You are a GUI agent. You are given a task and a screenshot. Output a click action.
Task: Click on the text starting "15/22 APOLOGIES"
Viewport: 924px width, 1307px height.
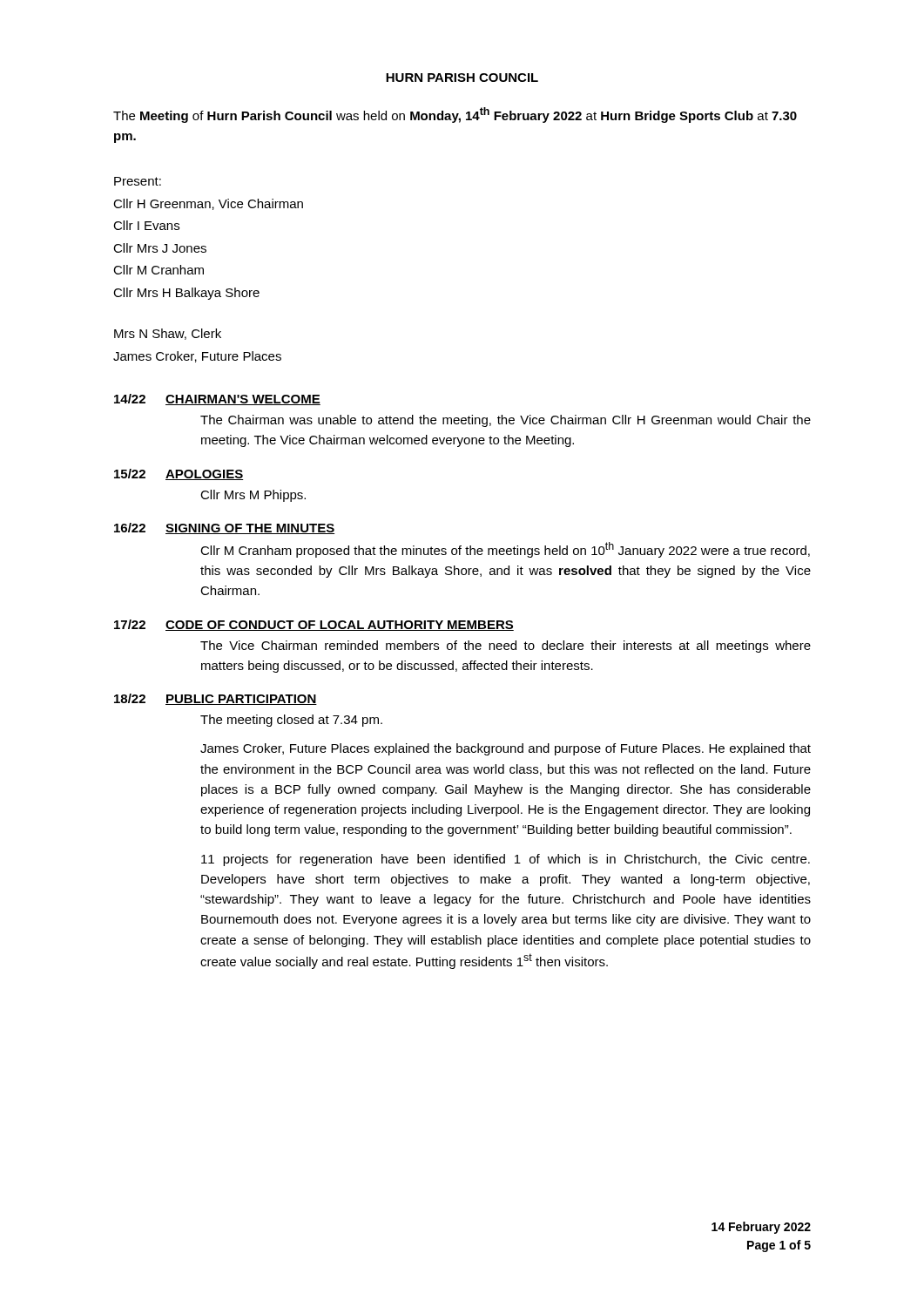[x=178, y=473]
